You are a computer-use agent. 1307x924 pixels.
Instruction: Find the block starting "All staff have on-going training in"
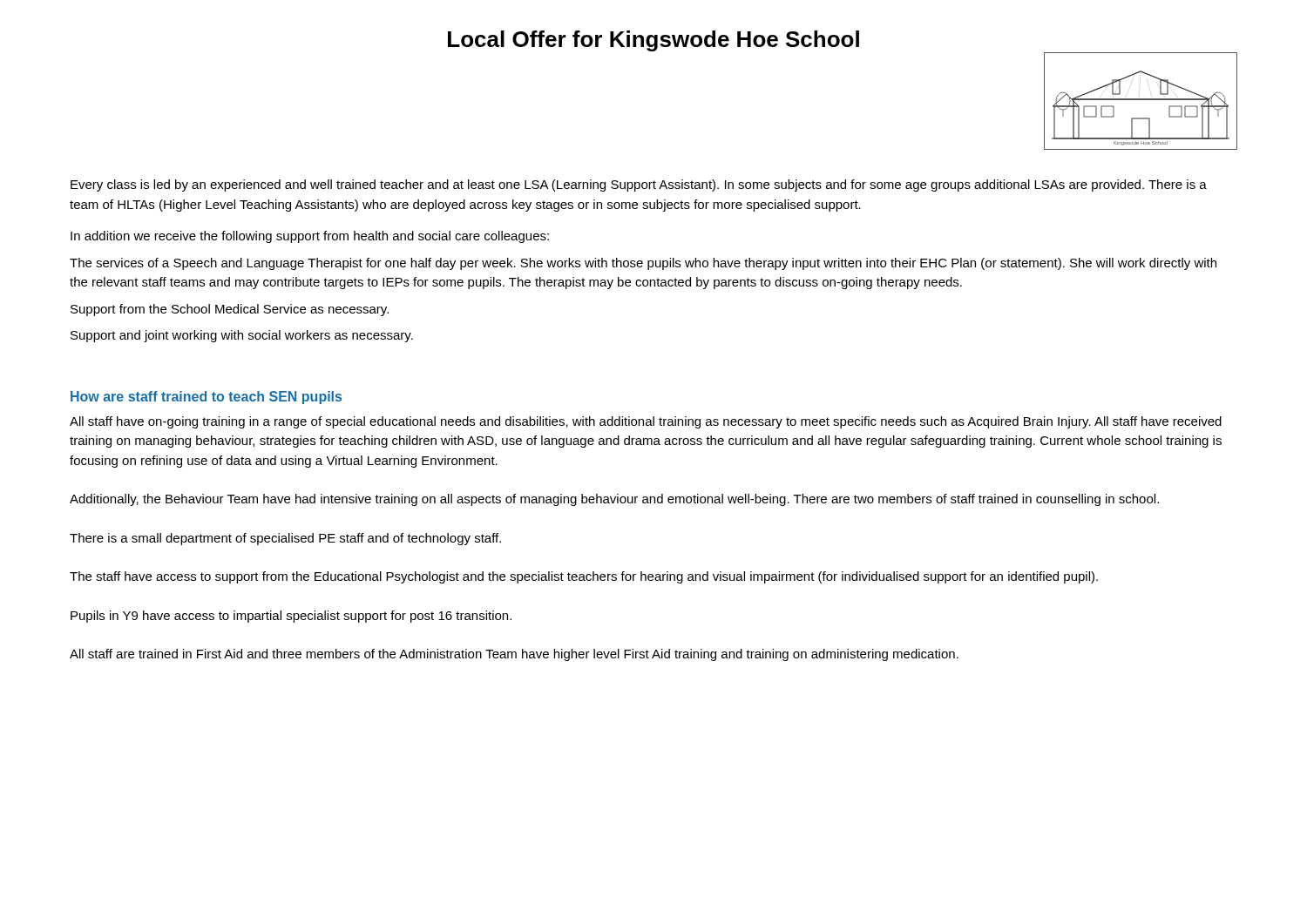(646, 440)
